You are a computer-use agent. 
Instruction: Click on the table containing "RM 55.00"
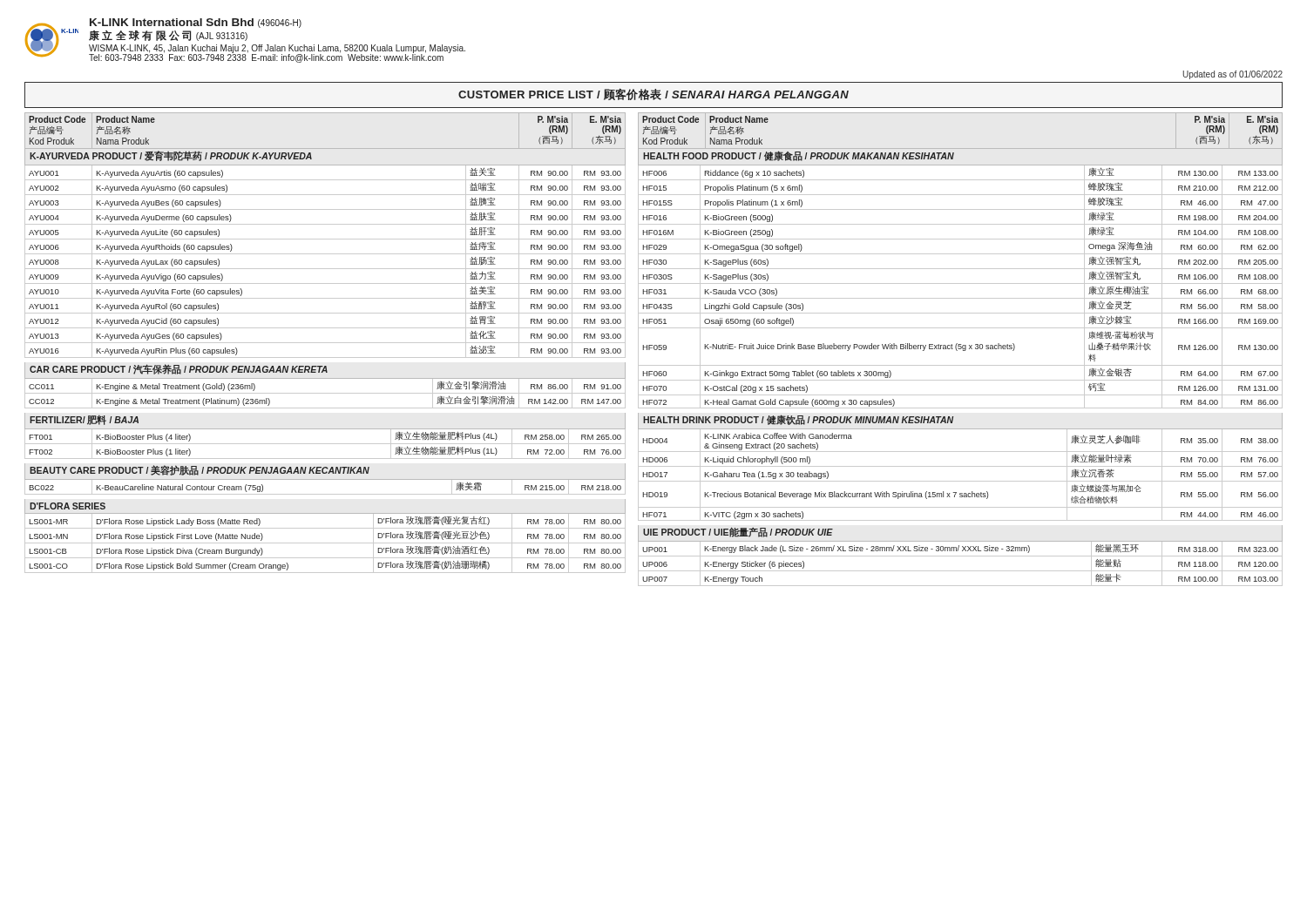click(x=960, y=475)
